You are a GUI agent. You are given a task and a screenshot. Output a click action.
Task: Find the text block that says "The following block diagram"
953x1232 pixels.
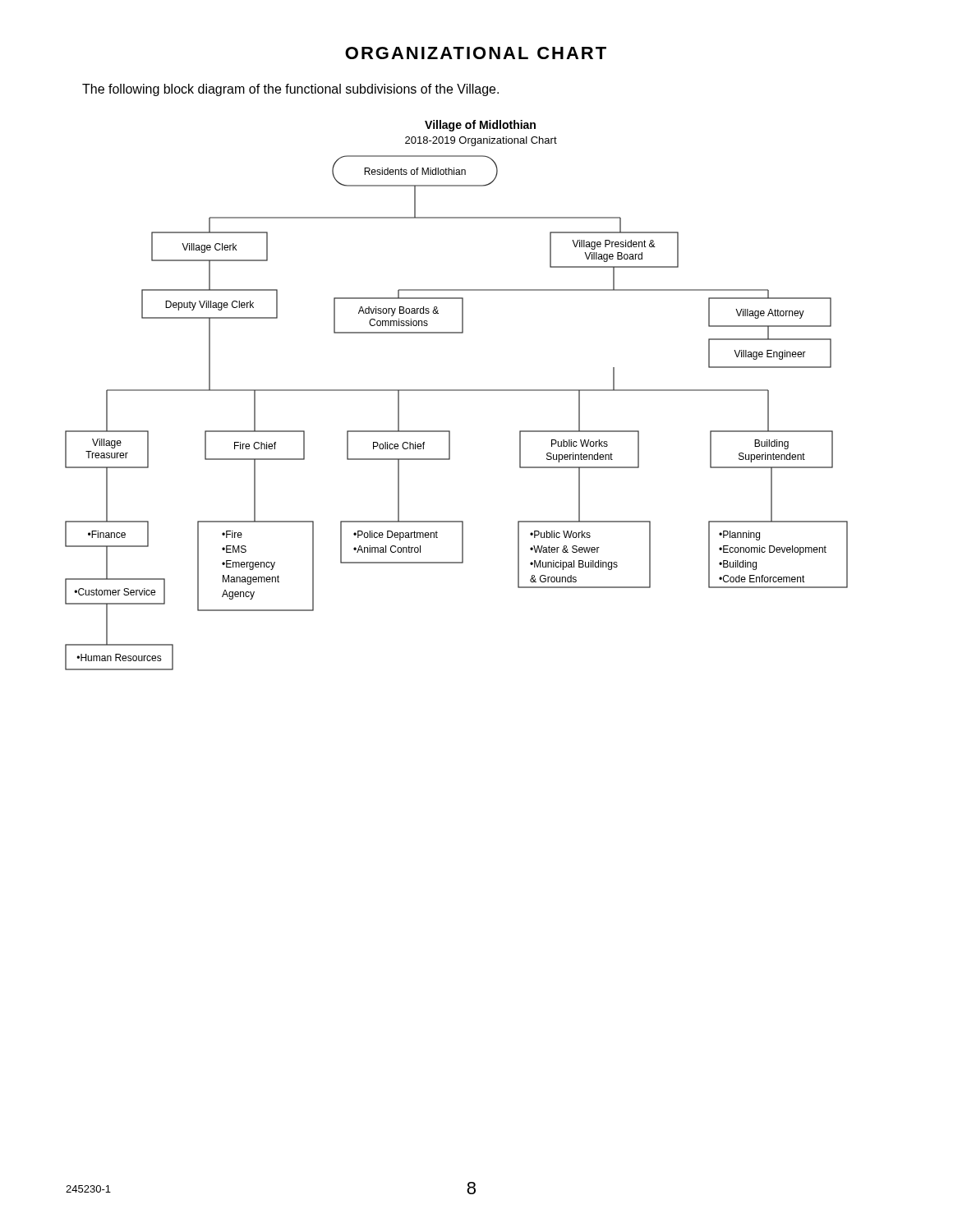click(291, 89)
